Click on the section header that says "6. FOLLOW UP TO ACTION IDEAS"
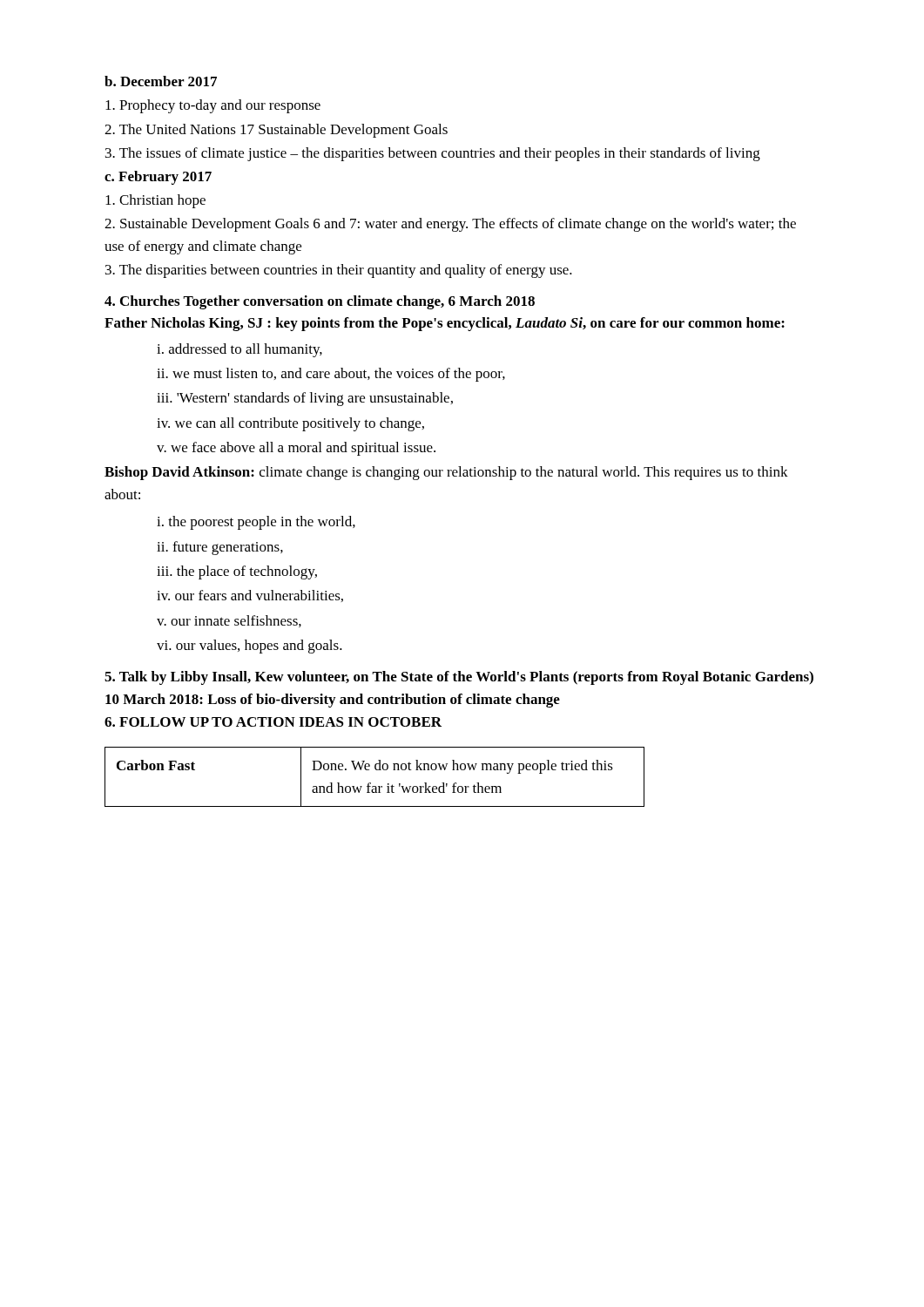924x1307 pixels. click(x=273, y=722)
